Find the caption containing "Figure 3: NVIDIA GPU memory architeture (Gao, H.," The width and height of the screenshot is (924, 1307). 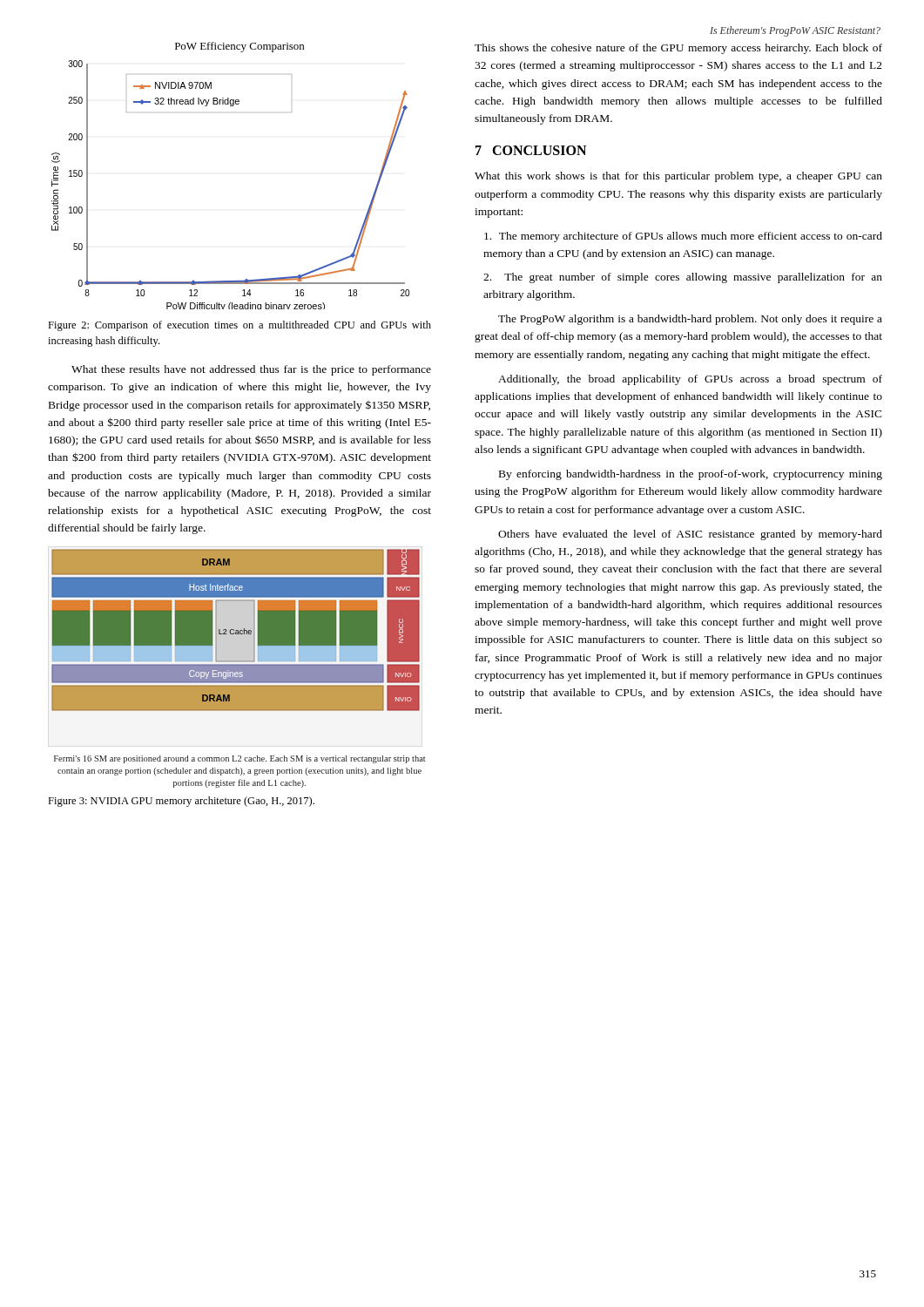point(182,801)
